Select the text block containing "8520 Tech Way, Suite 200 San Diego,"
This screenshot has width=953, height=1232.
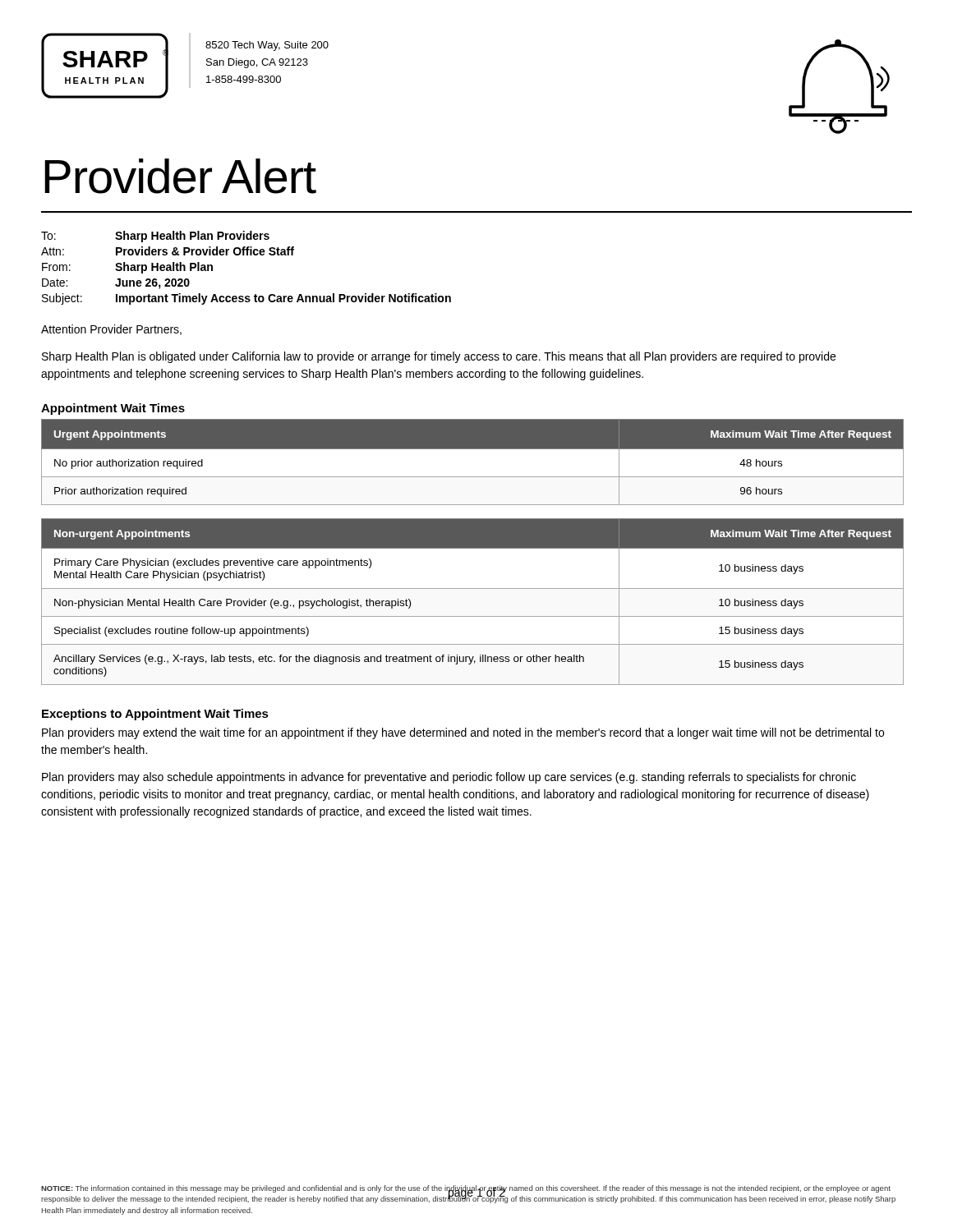point(267,62)
